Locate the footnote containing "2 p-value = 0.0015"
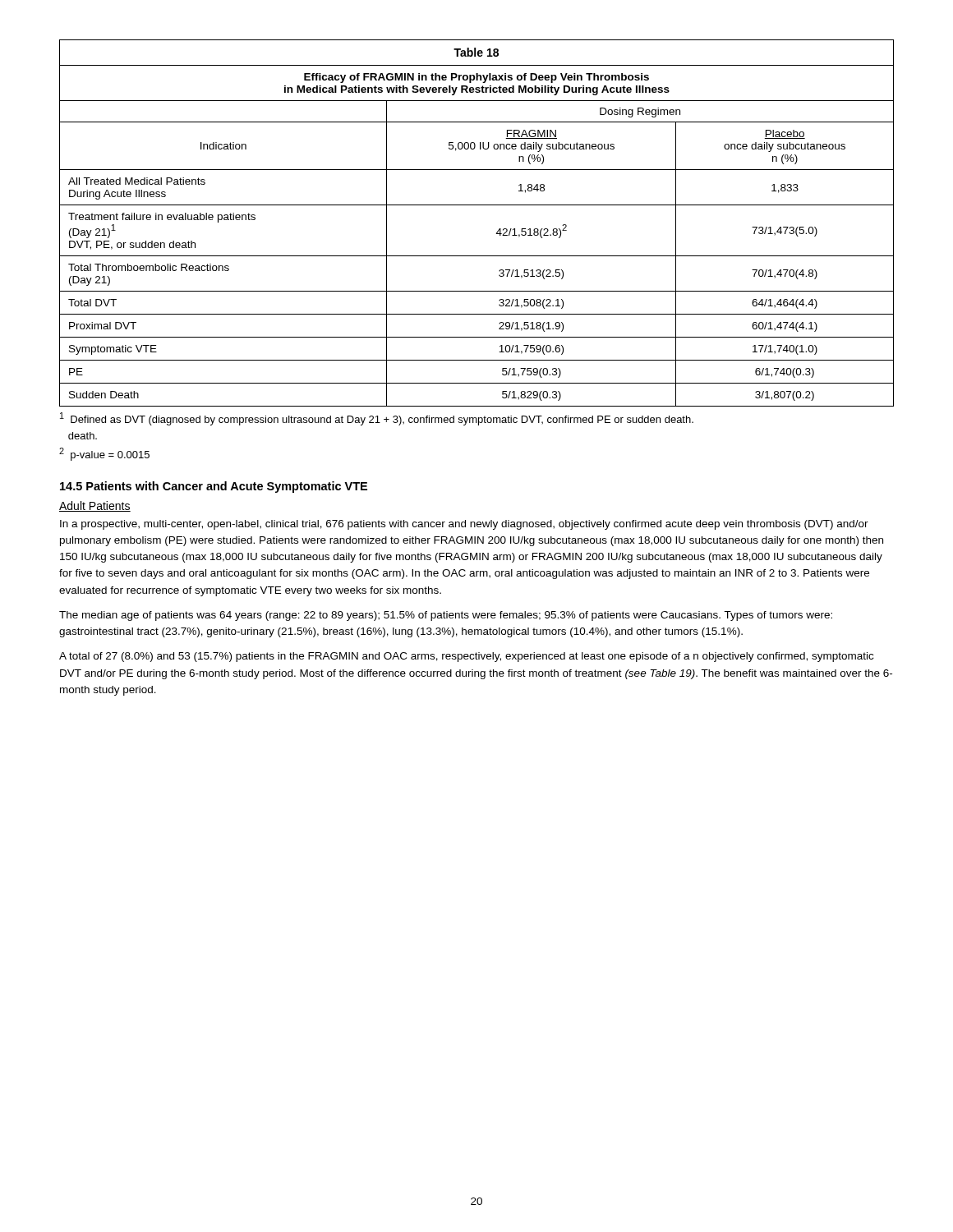This screenshot has width=953, height=1232. (104, 454)
